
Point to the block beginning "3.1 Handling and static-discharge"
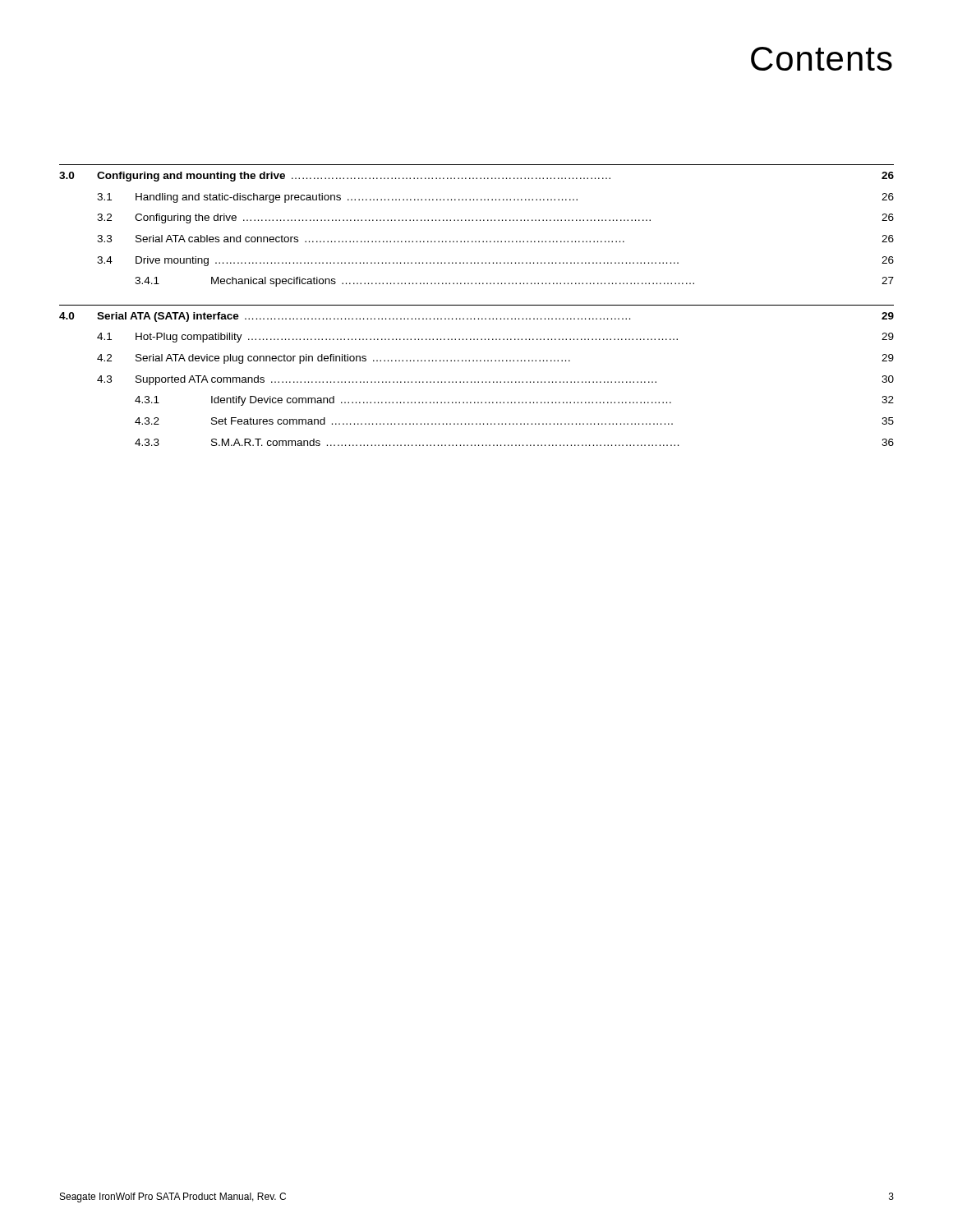click(476, 197)
